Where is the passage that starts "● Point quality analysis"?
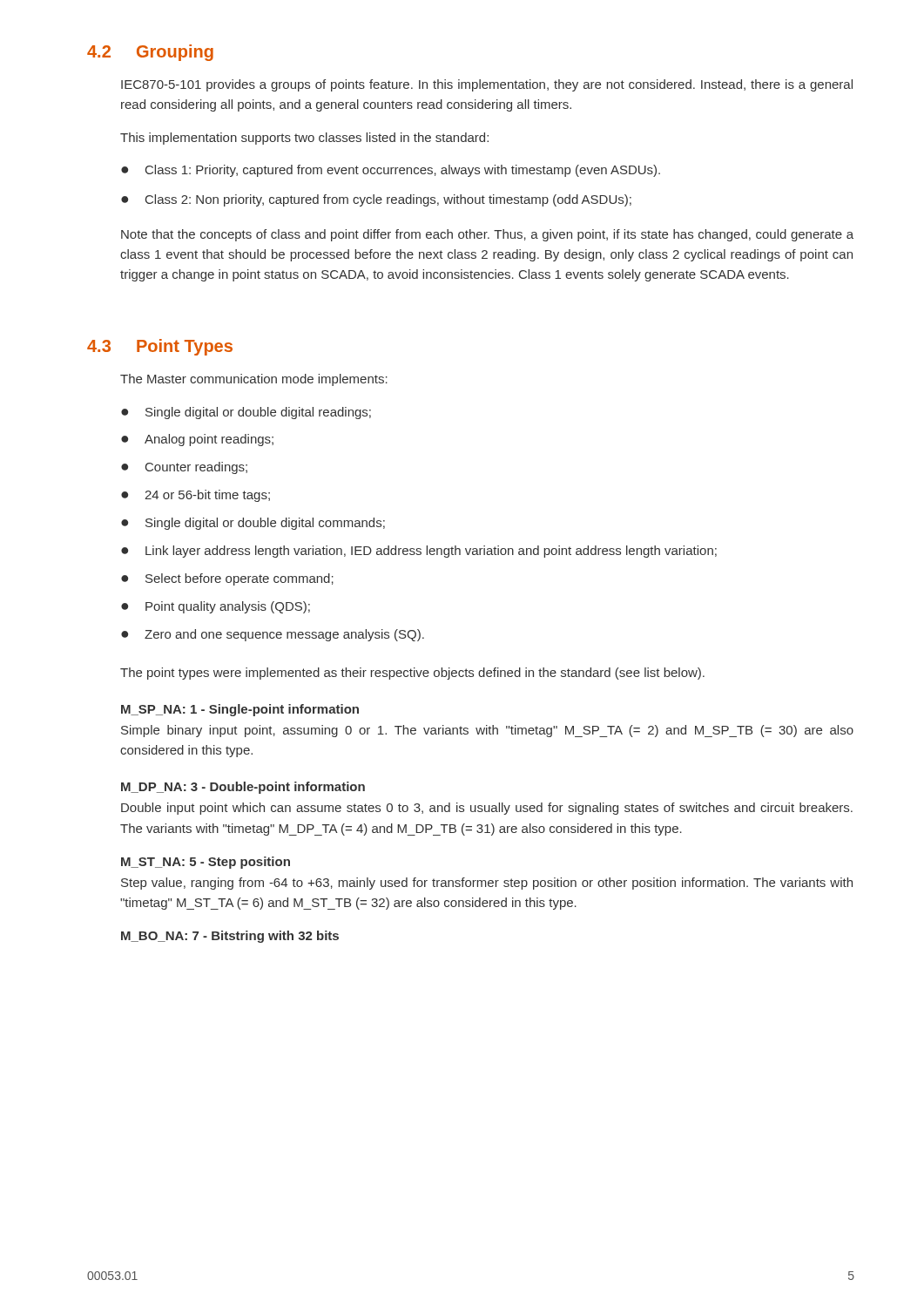The width and height of the screenshot is (924, 1307). 216,607
